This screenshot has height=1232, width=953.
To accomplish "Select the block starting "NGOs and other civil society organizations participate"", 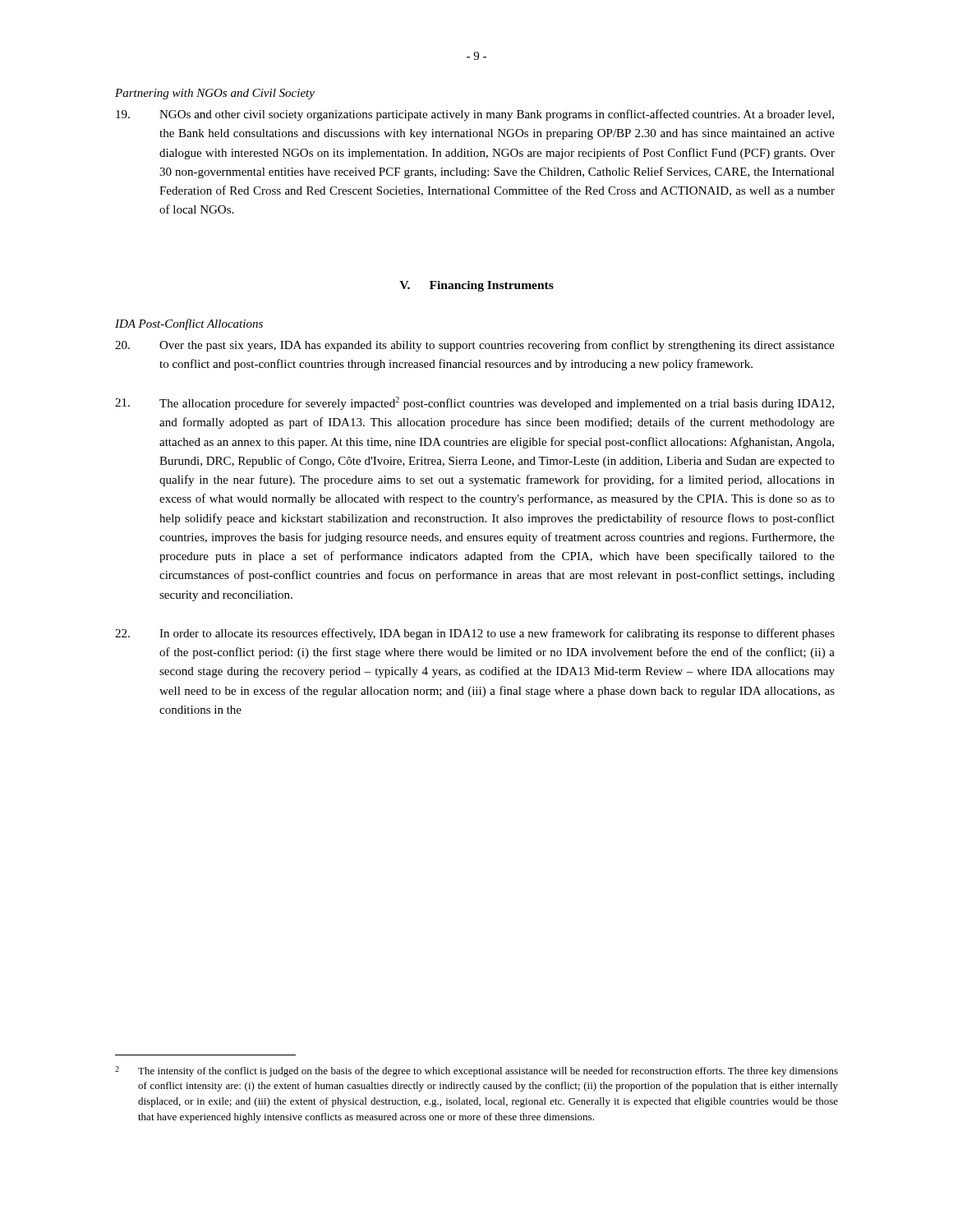I will coord(475,162).
